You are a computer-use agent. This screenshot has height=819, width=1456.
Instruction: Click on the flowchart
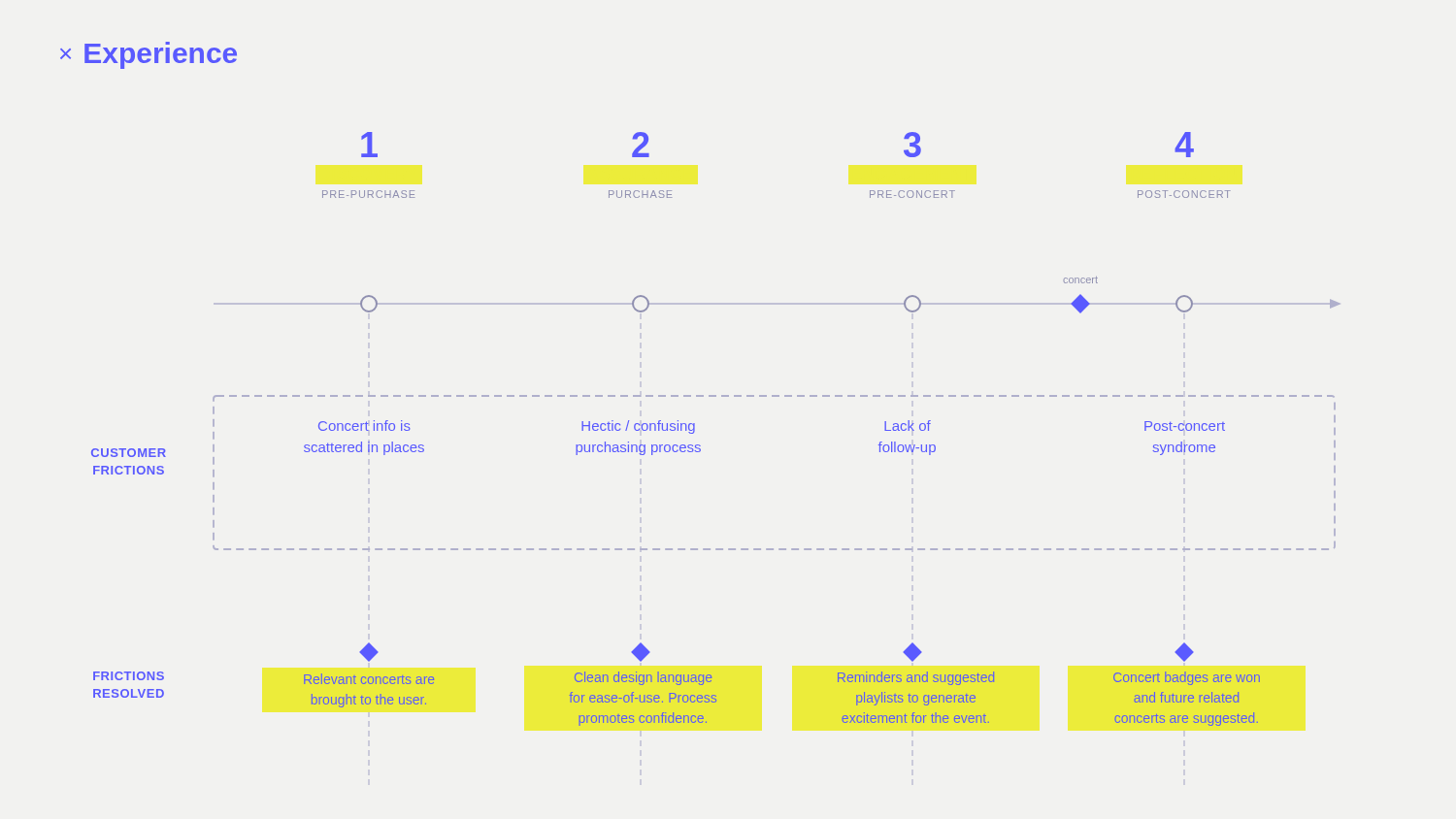click(x=728, y=456)
